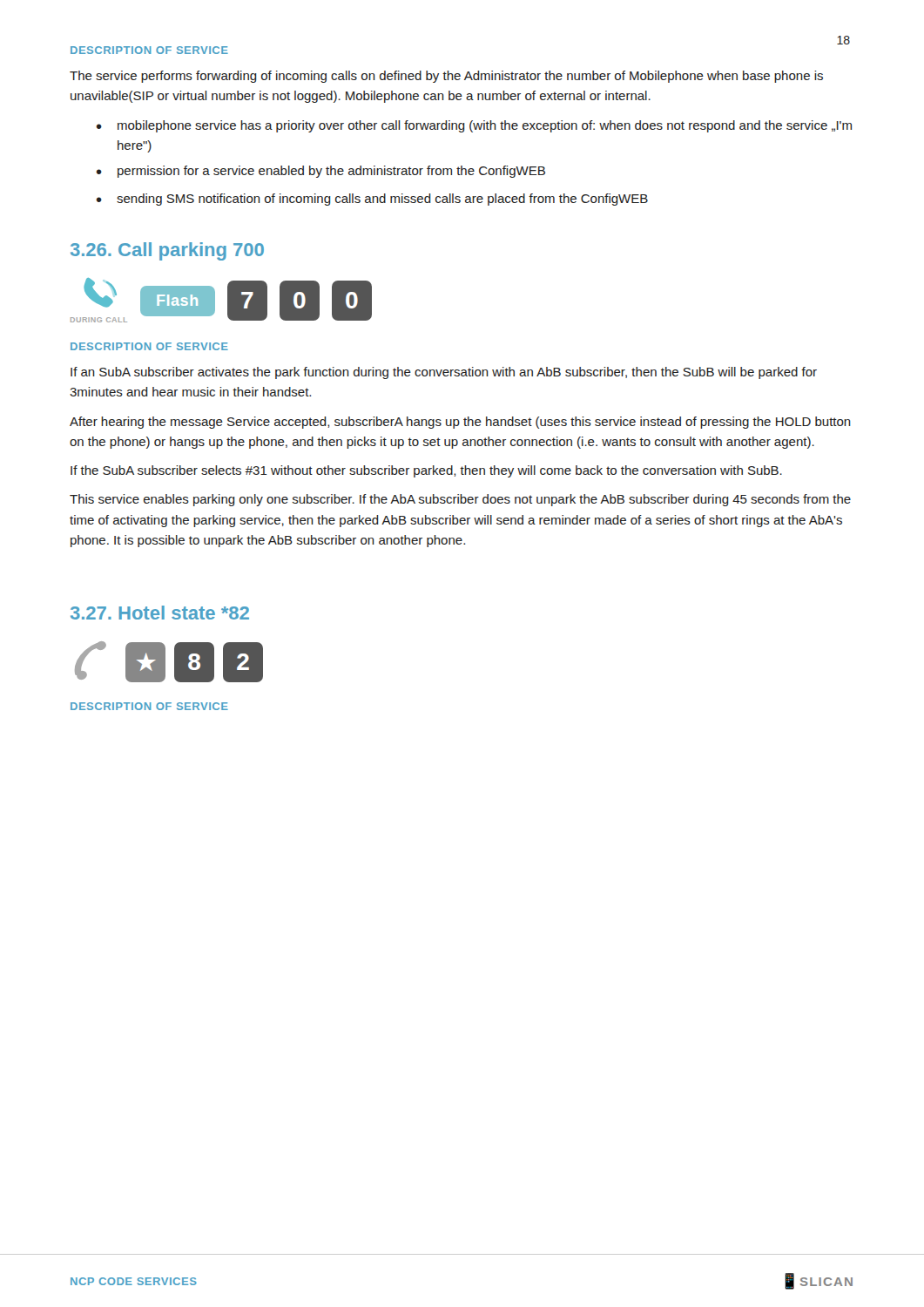Locate the text block that says "After hearing the message Service"
This screenshot has width=924, height=1307.
click(x=460, y=431)
